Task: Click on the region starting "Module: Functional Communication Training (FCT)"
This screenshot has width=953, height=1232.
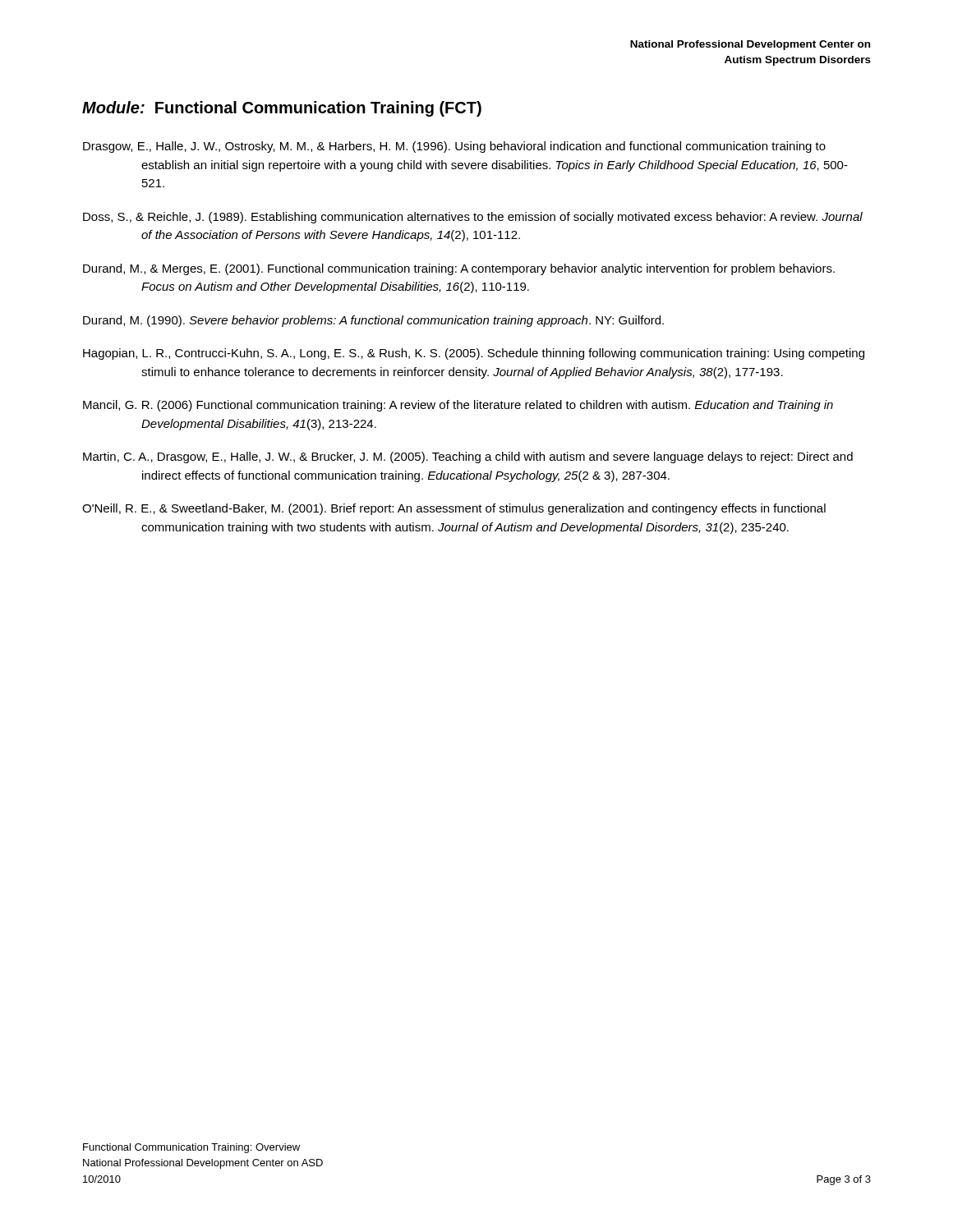Action: [282, 108]
